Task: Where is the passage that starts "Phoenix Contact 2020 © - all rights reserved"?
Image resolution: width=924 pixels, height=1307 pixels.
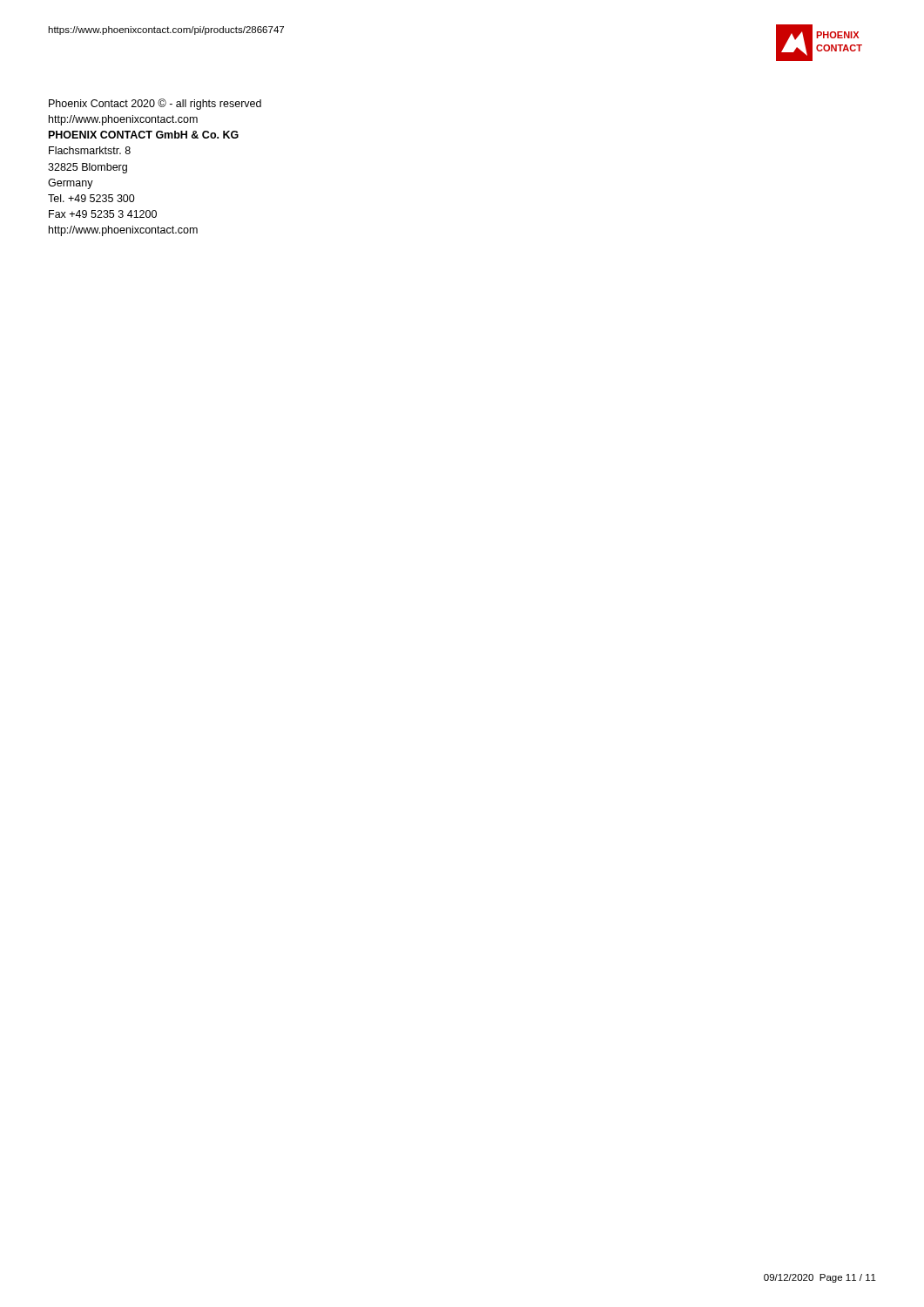Action: 155,104
